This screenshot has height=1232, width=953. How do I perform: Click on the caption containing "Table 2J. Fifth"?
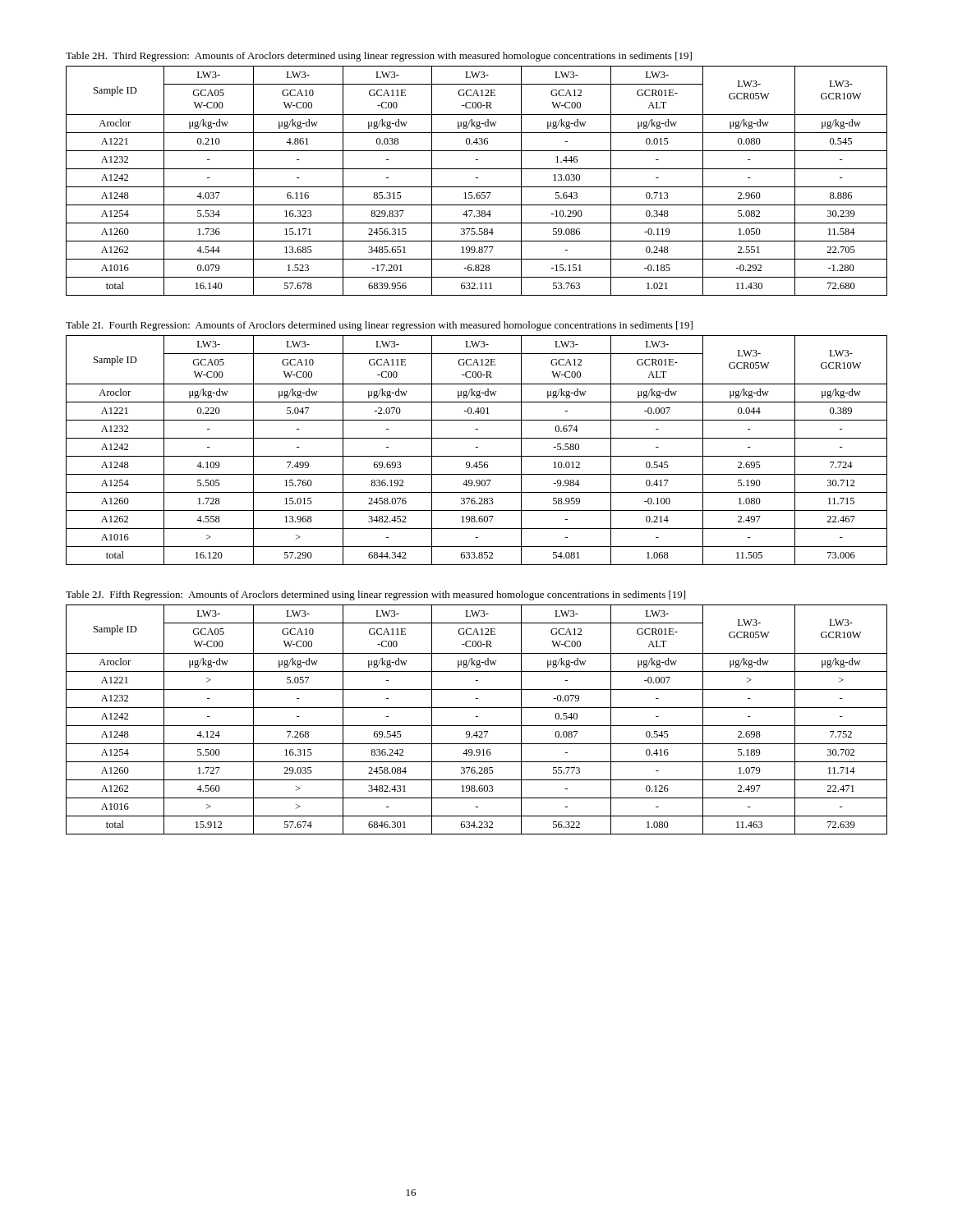coord(376,594)
